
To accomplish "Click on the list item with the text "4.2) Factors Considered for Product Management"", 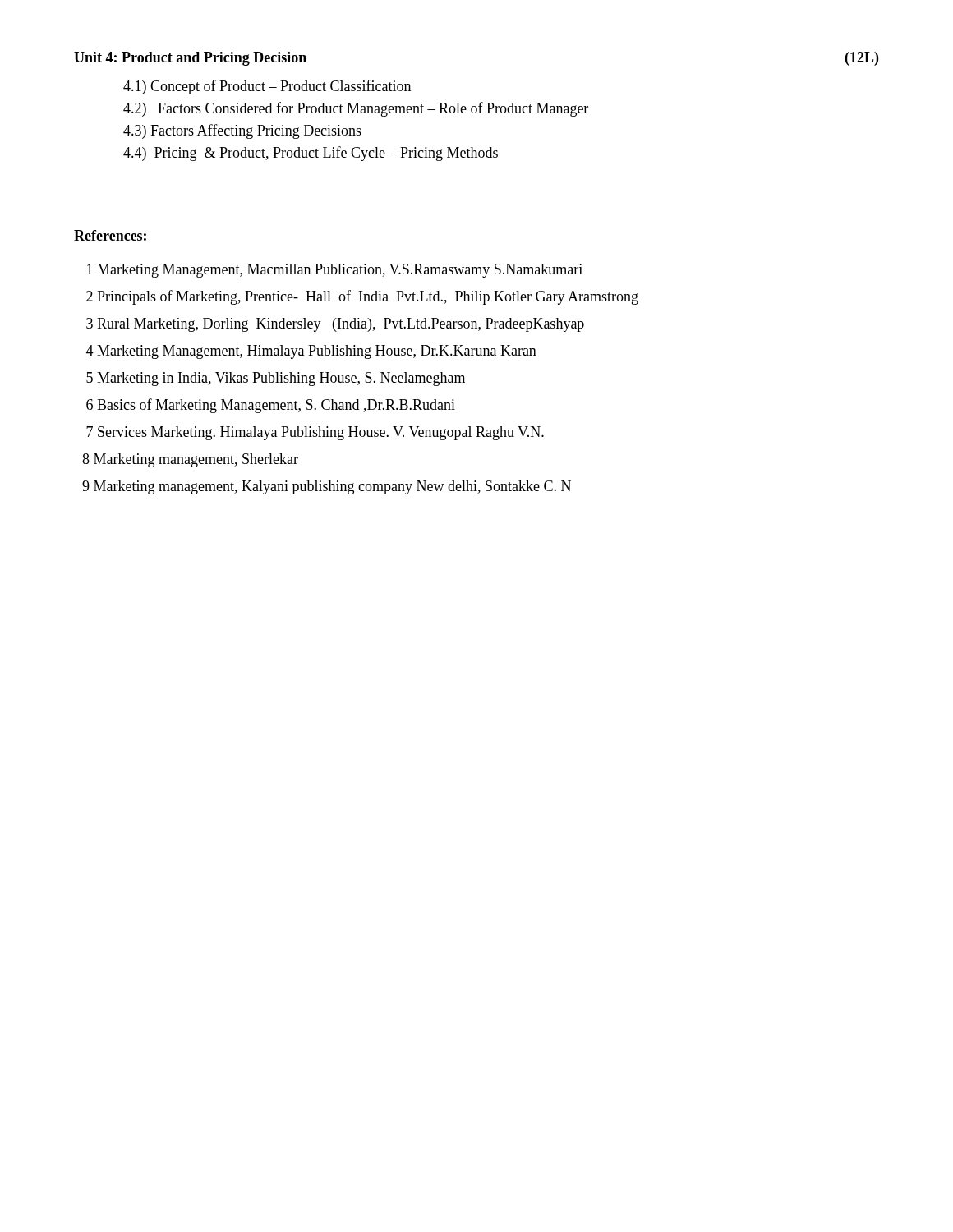I will pos(356,108).
